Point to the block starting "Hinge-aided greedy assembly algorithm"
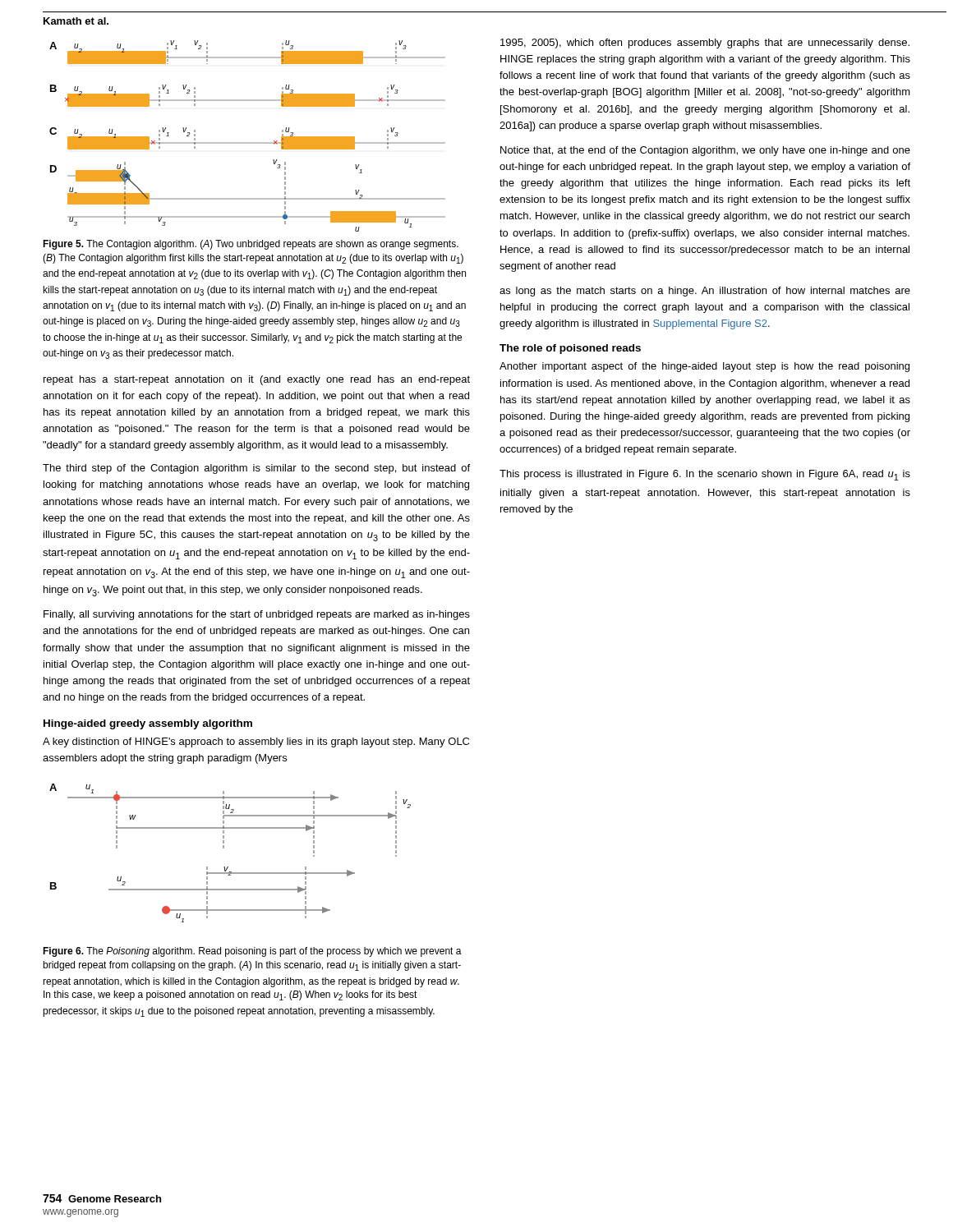The image size is (953, 1232). coord(148,723)
